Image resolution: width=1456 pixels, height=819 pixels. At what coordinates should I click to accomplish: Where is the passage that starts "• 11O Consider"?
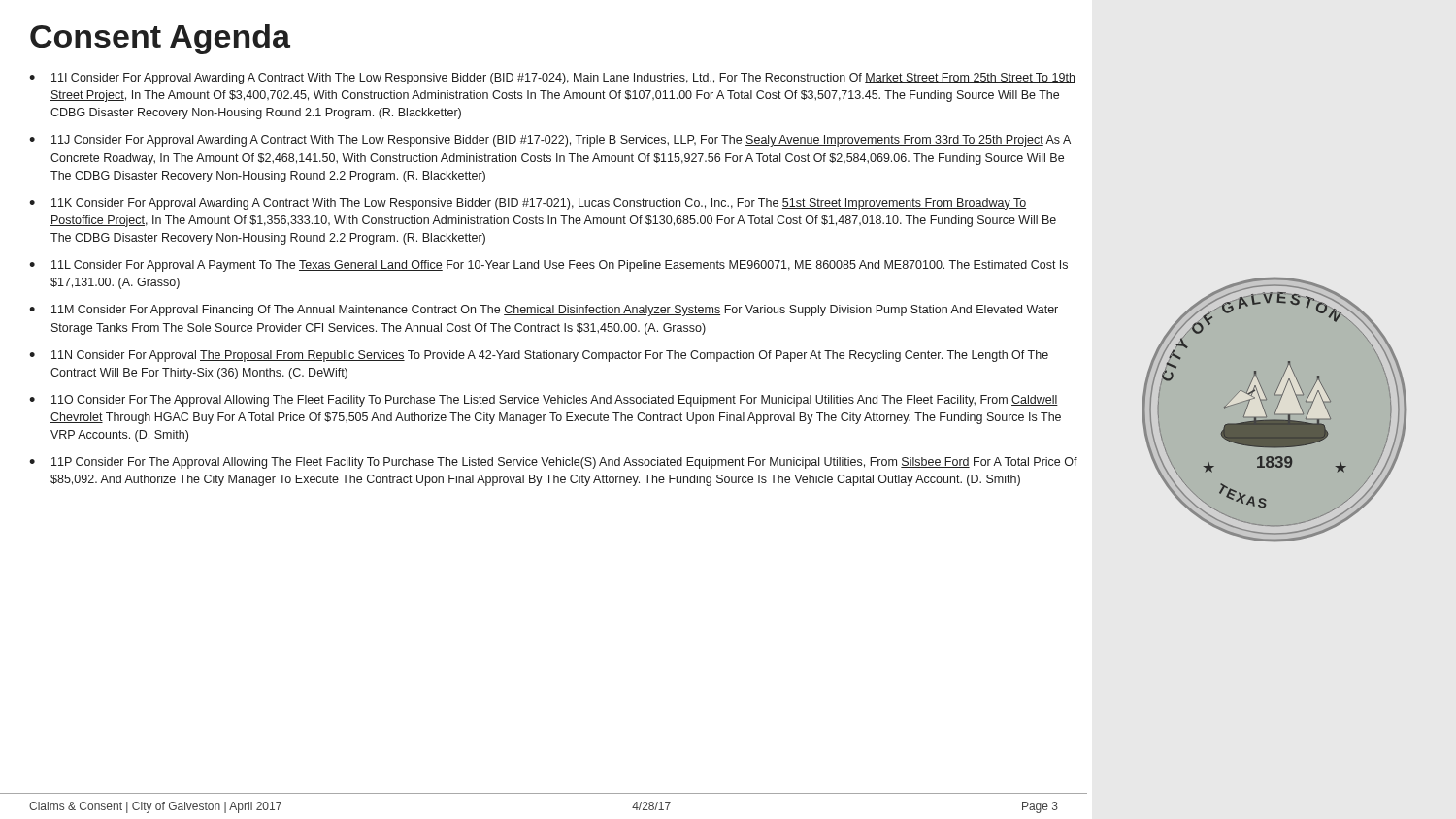coord(553,417)
